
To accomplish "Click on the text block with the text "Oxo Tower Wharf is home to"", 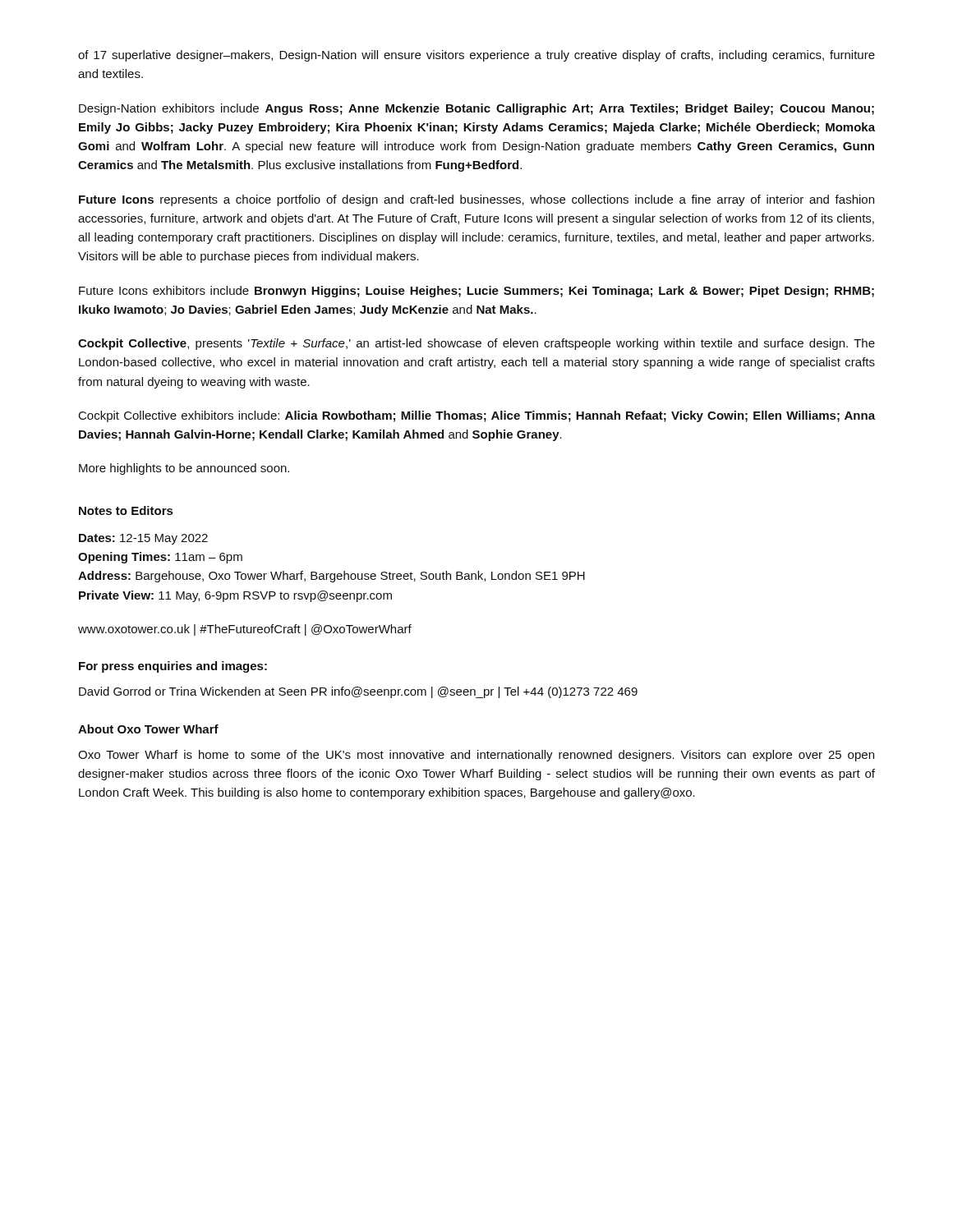I will click(x=476, y=773).
